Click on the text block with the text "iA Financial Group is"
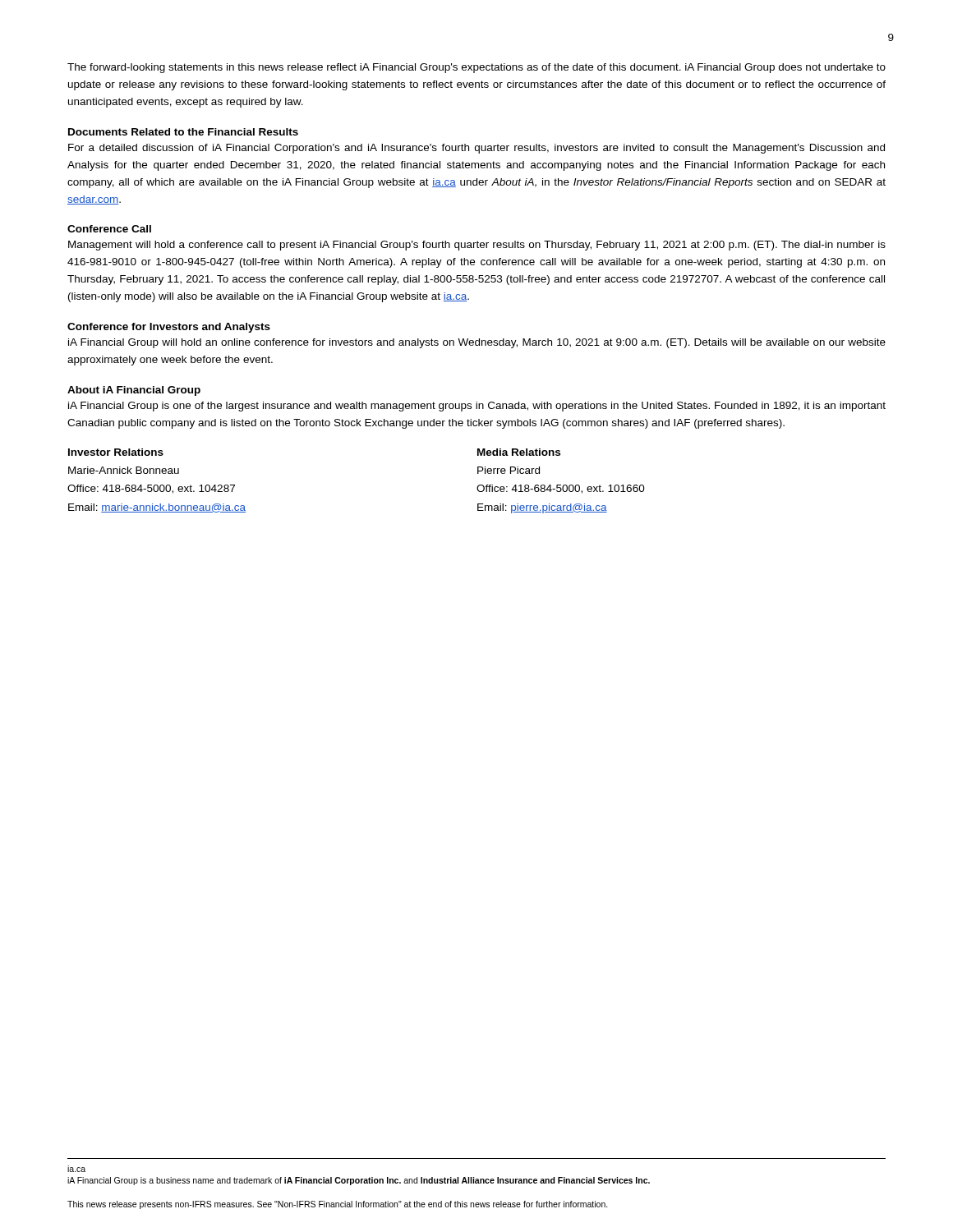This screenshot has width=953, height=1232. pos(476,414)
